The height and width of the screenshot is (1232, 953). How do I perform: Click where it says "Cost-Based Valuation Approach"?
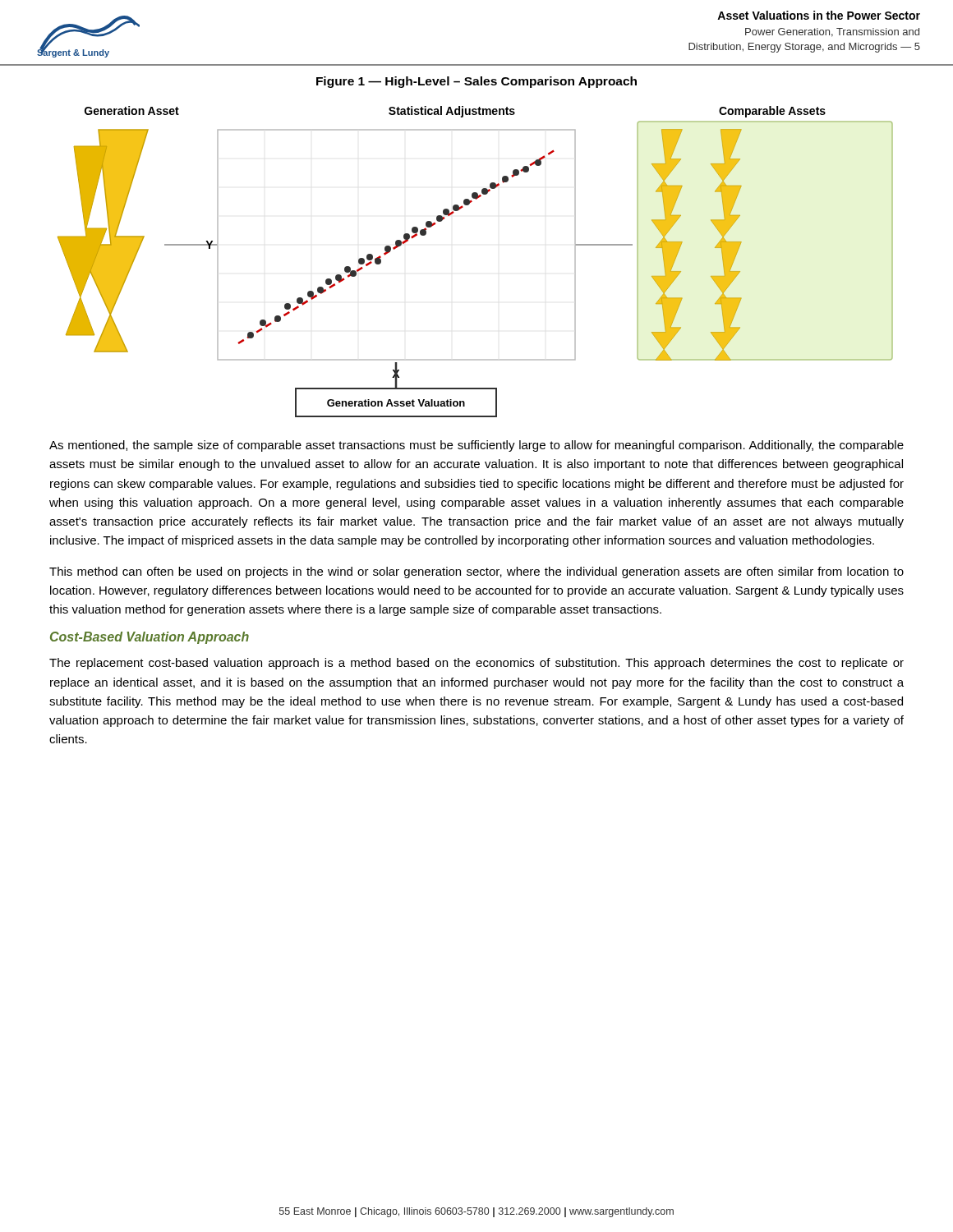(x=149, y=637)
